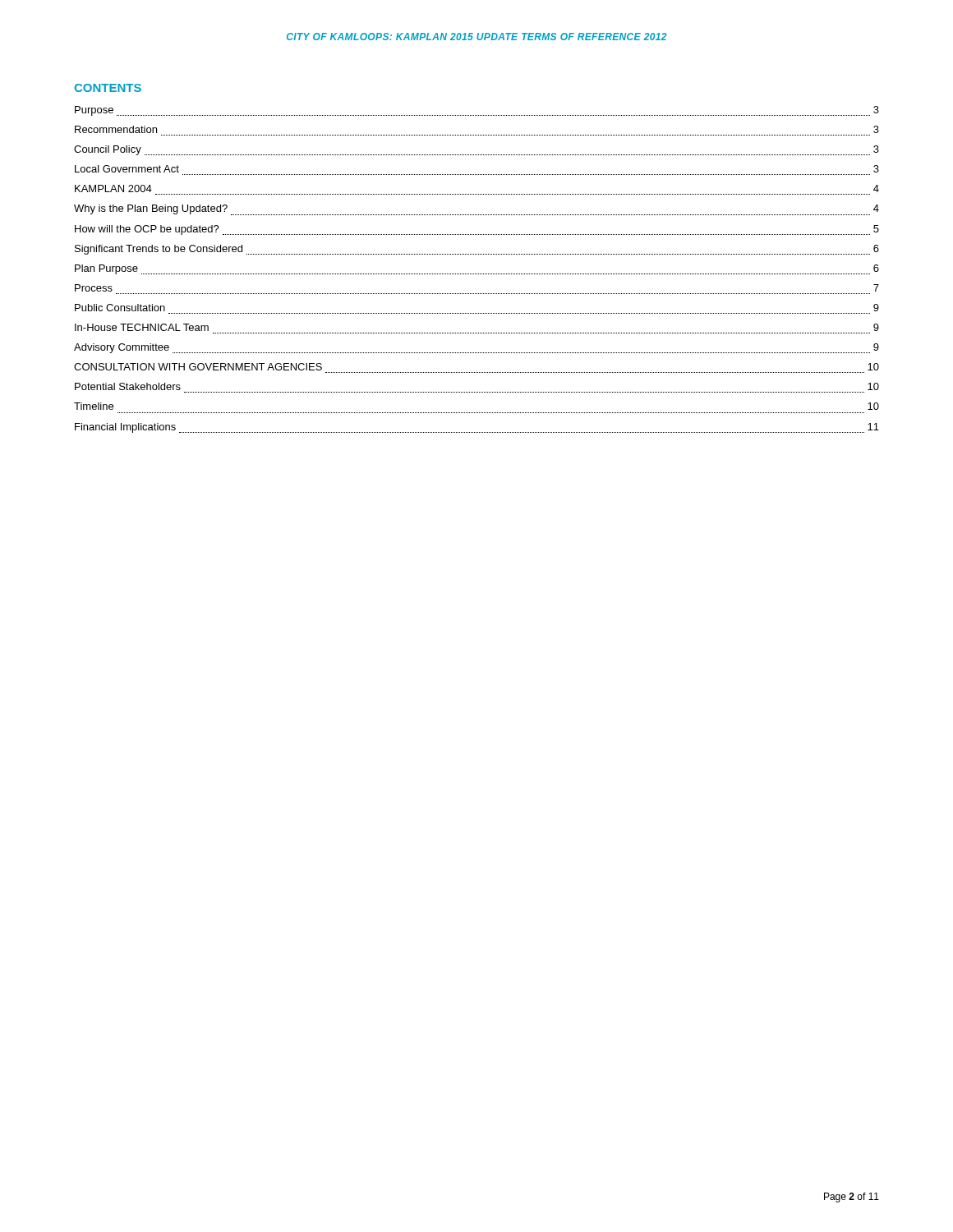Where is the passage that starts "Why is the"?
The image size is (953, 1232).
[x=476, y=209]
